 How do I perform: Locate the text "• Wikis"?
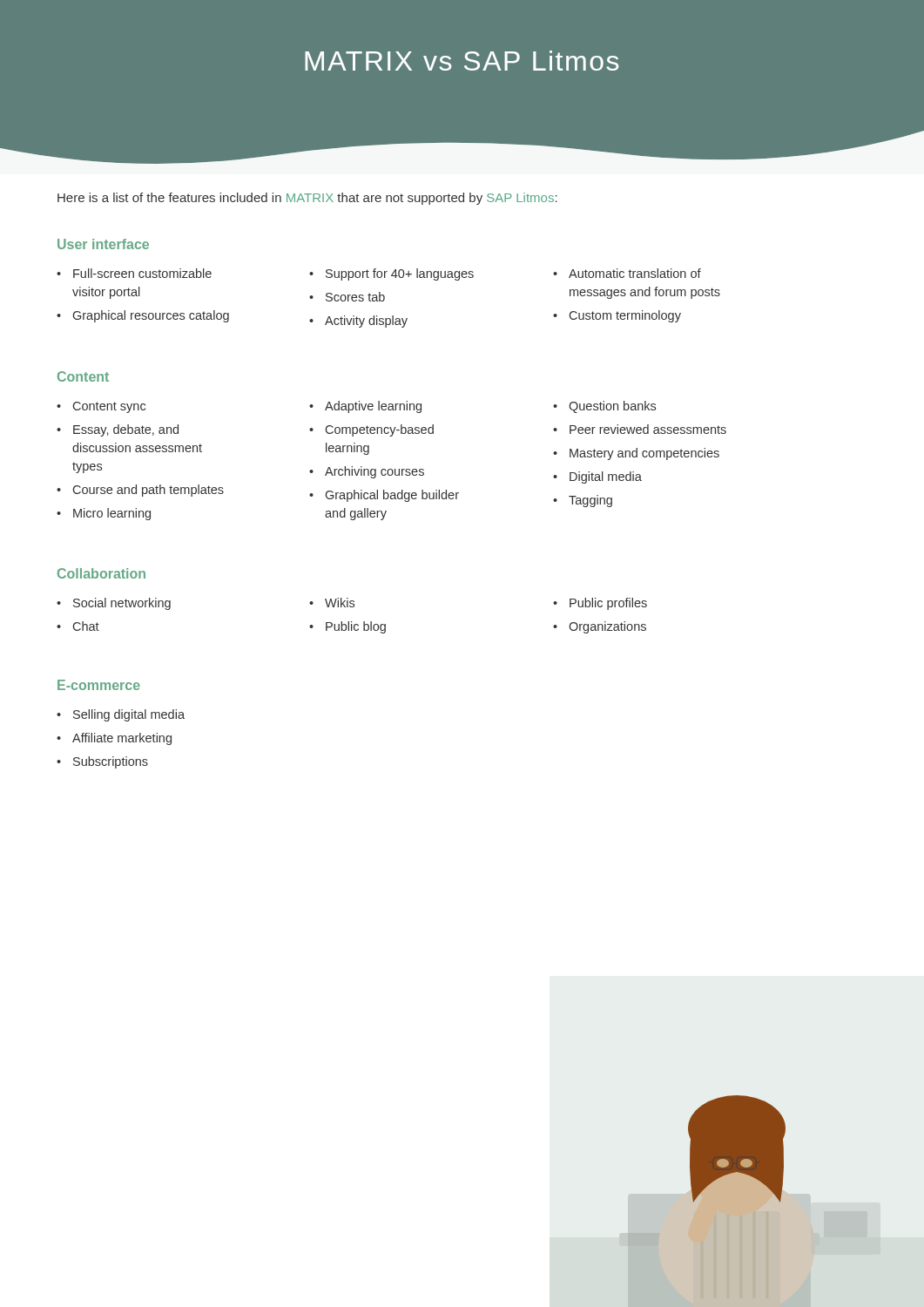click(x=332, y=603)
